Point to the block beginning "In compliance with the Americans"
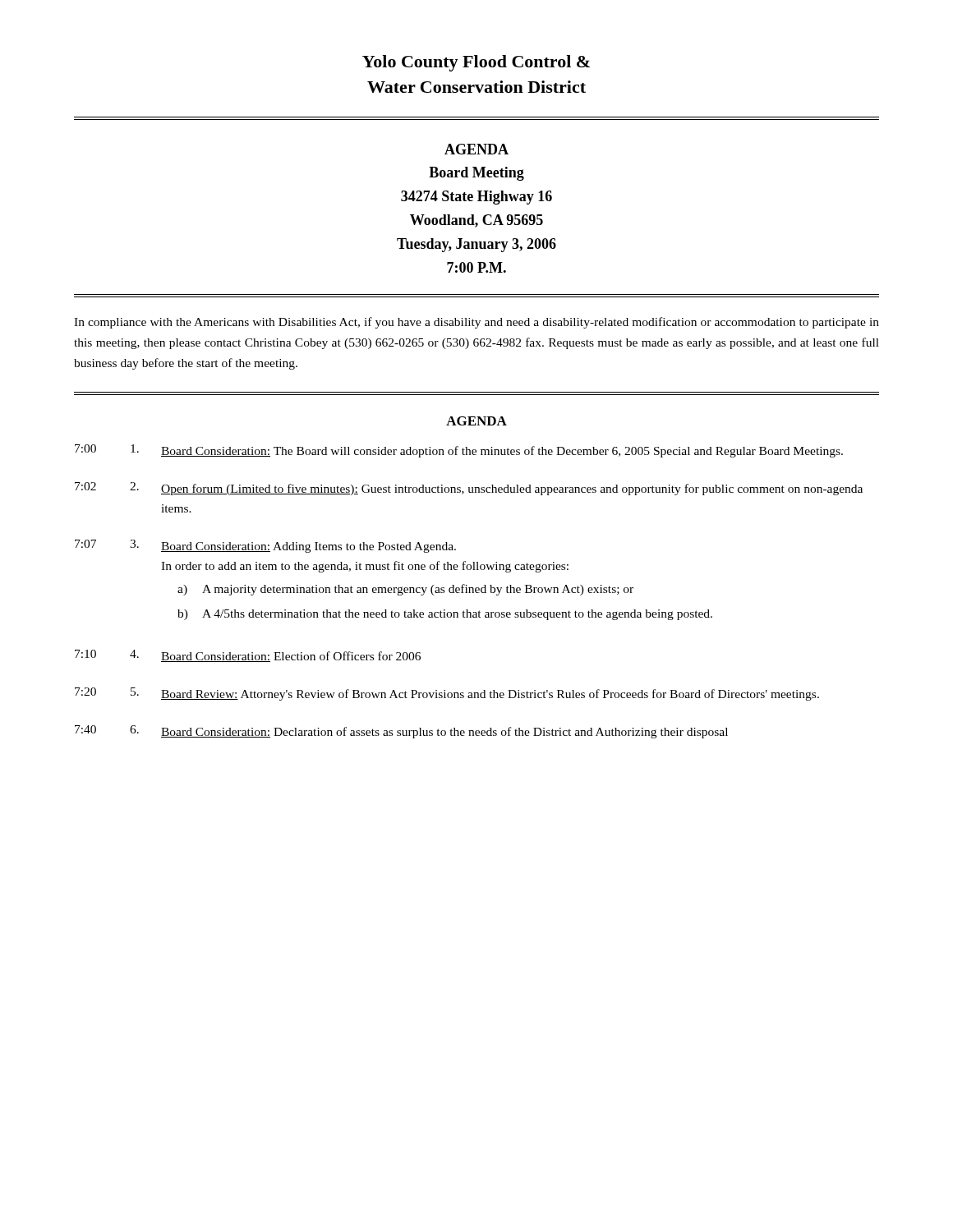This screenshot has width=953, height=1232. coord(476,342)
